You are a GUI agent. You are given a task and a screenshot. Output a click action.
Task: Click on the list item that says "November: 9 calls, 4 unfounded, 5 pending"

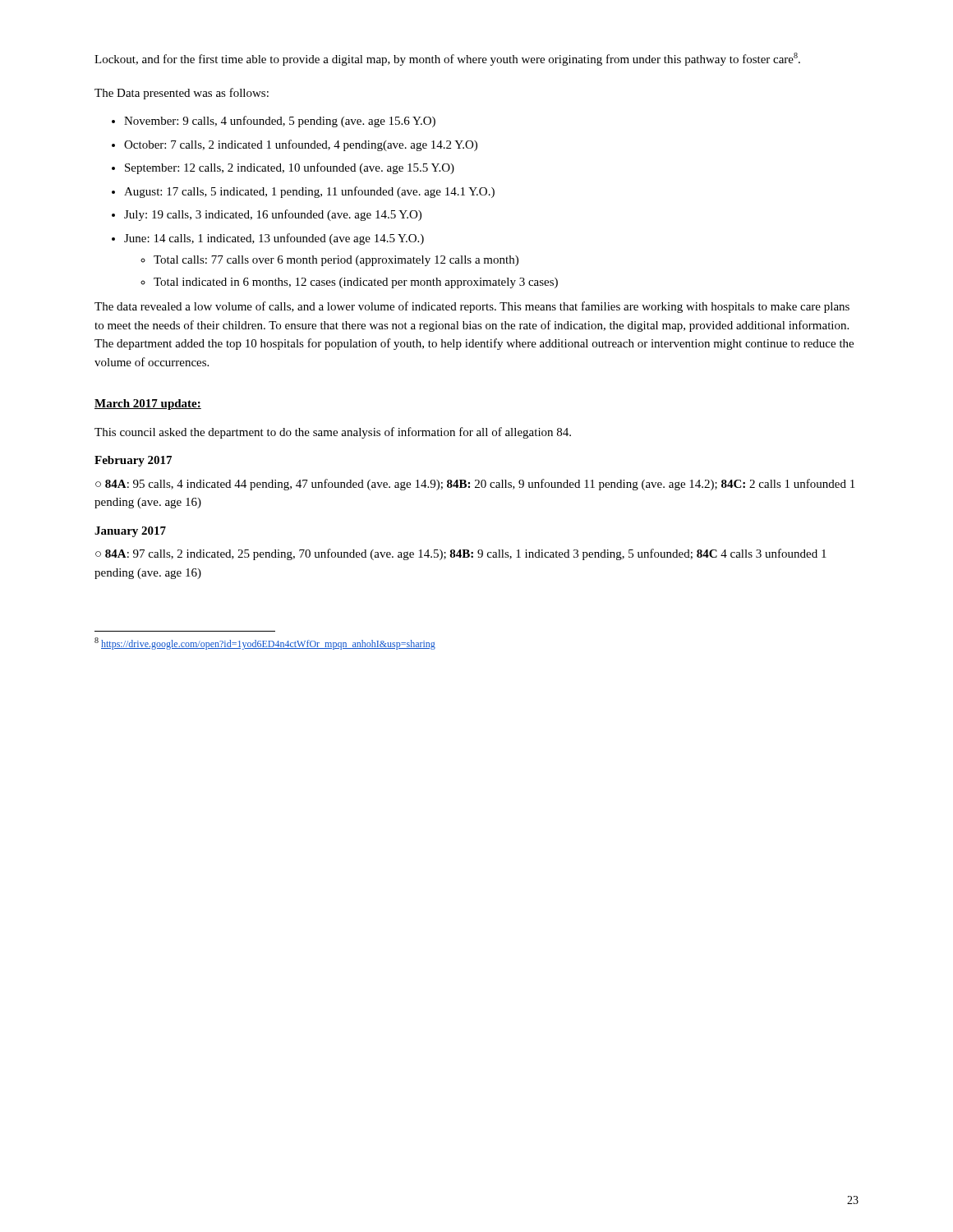[280, 122]
